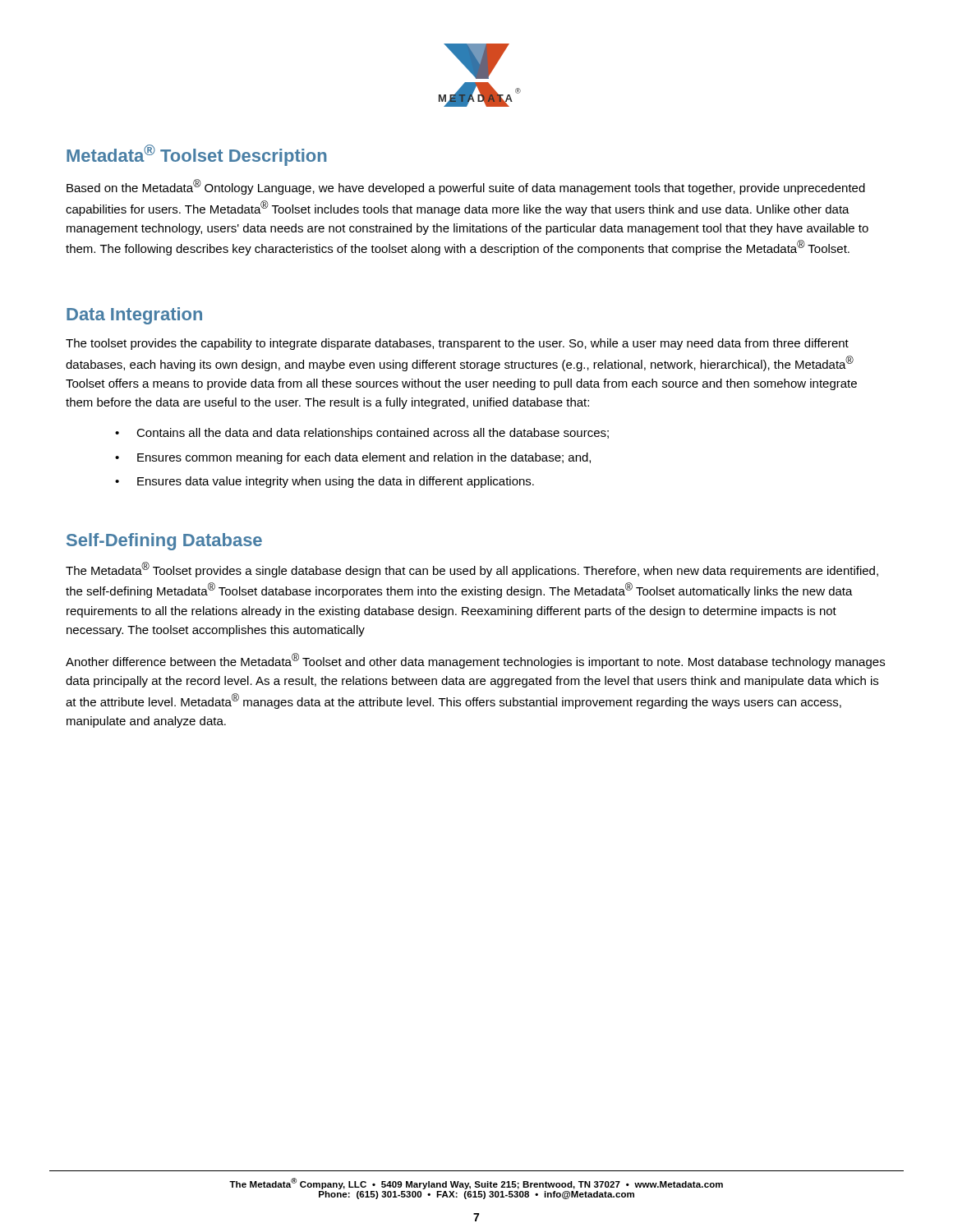The height and width of the screenshot is (1232, 953).
Task: Locate the block of text that opens with "Based on the Metadata® Ontology"
Action: pyautogui.click(x=467, y=217)
